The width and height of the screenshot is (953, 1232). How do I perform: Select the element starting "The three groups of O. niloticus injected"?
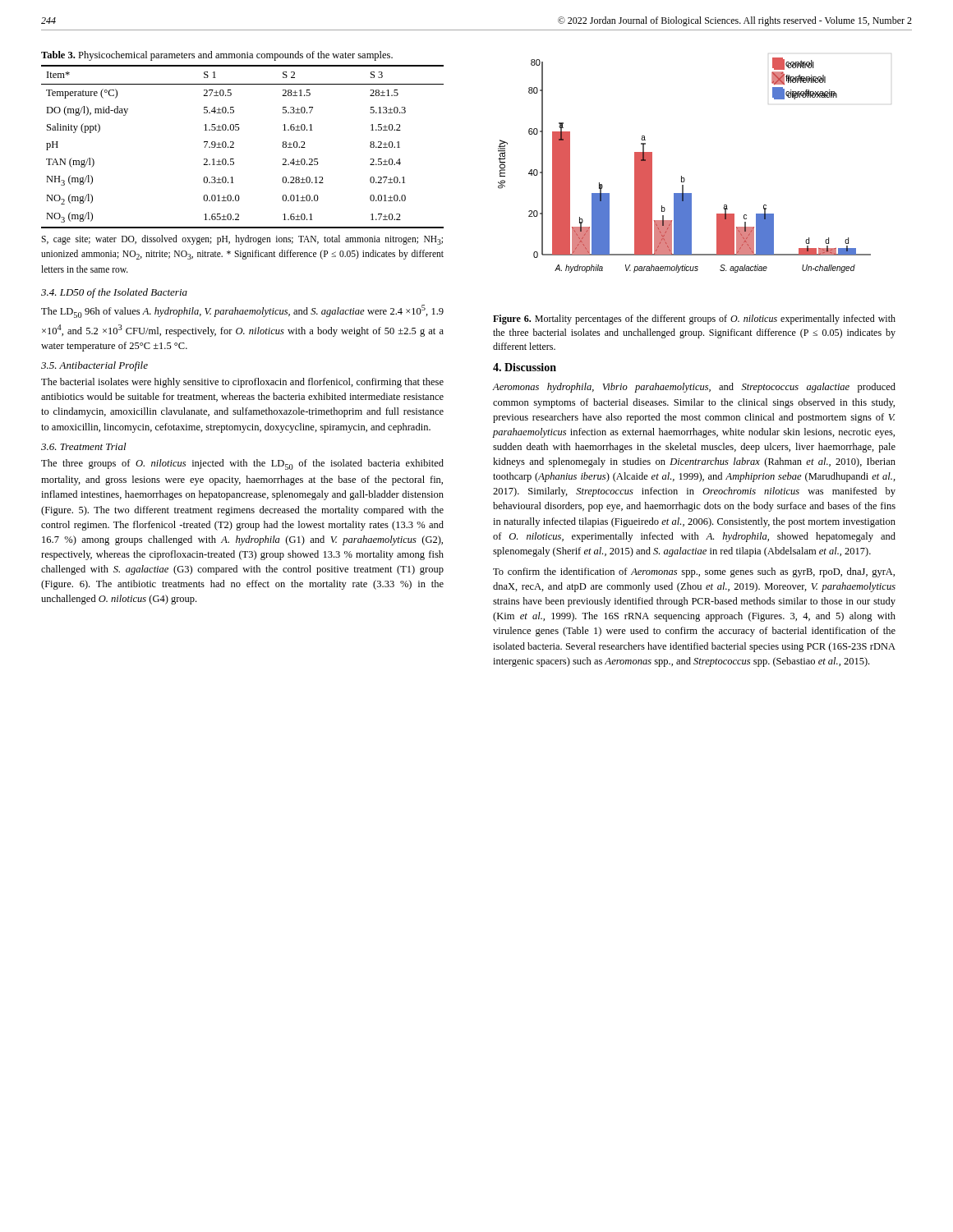point(242,531)
